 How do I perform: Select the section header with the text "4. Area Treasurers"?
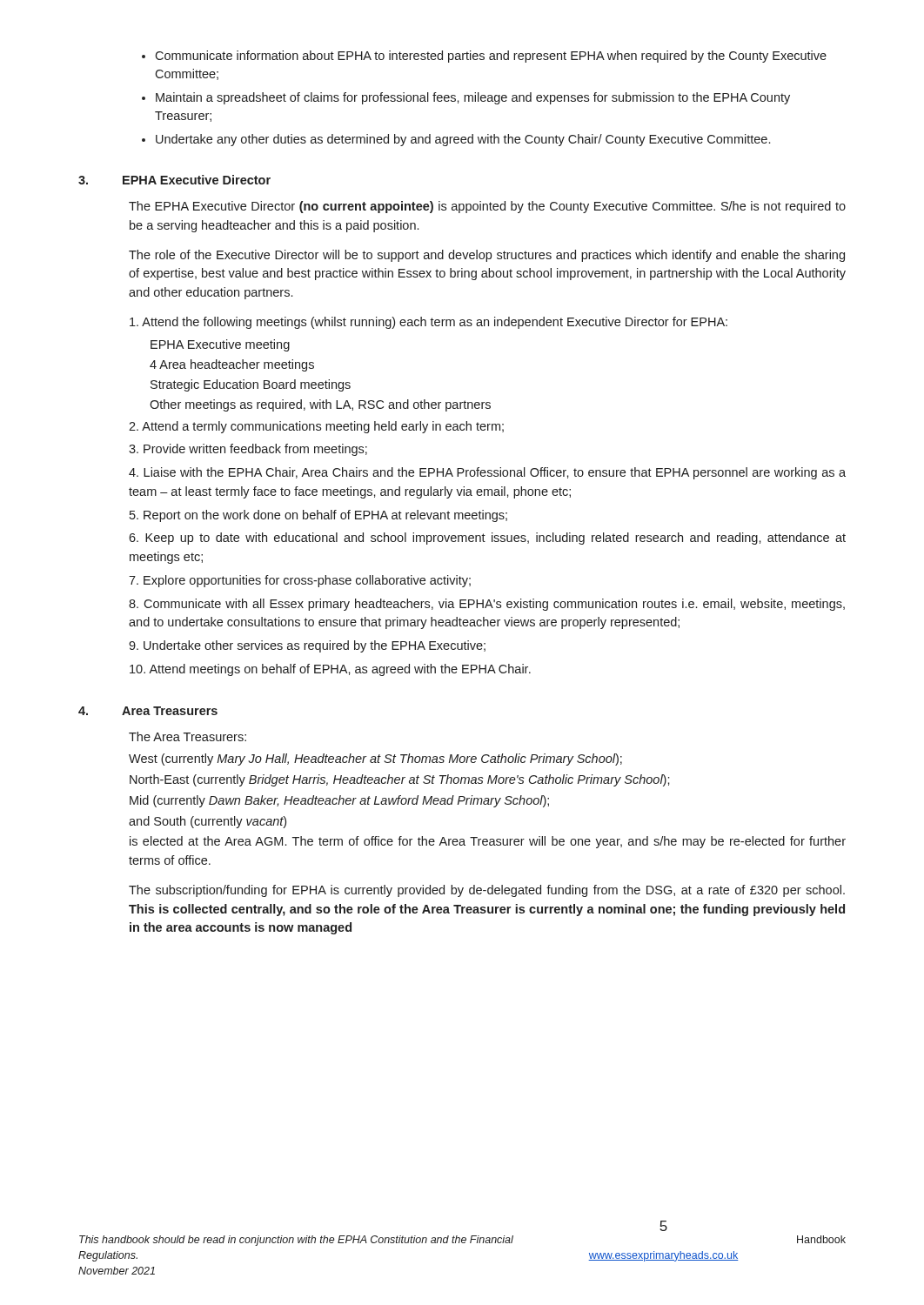pos(148,711)
